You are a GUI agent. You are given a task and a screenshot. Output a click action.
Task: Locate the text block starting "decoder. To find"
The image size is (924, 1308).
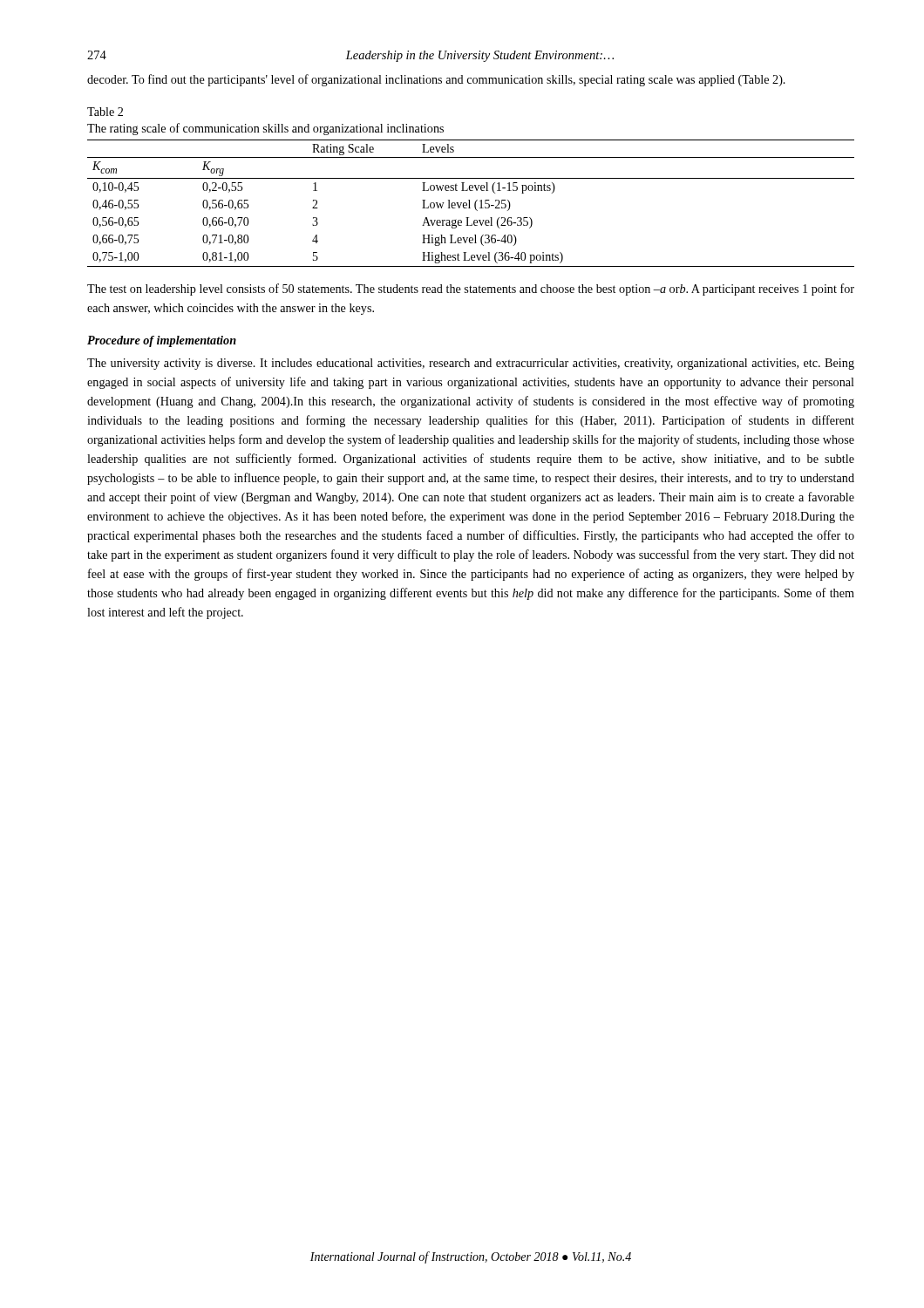pyautogui.click(x=436, y=79)
